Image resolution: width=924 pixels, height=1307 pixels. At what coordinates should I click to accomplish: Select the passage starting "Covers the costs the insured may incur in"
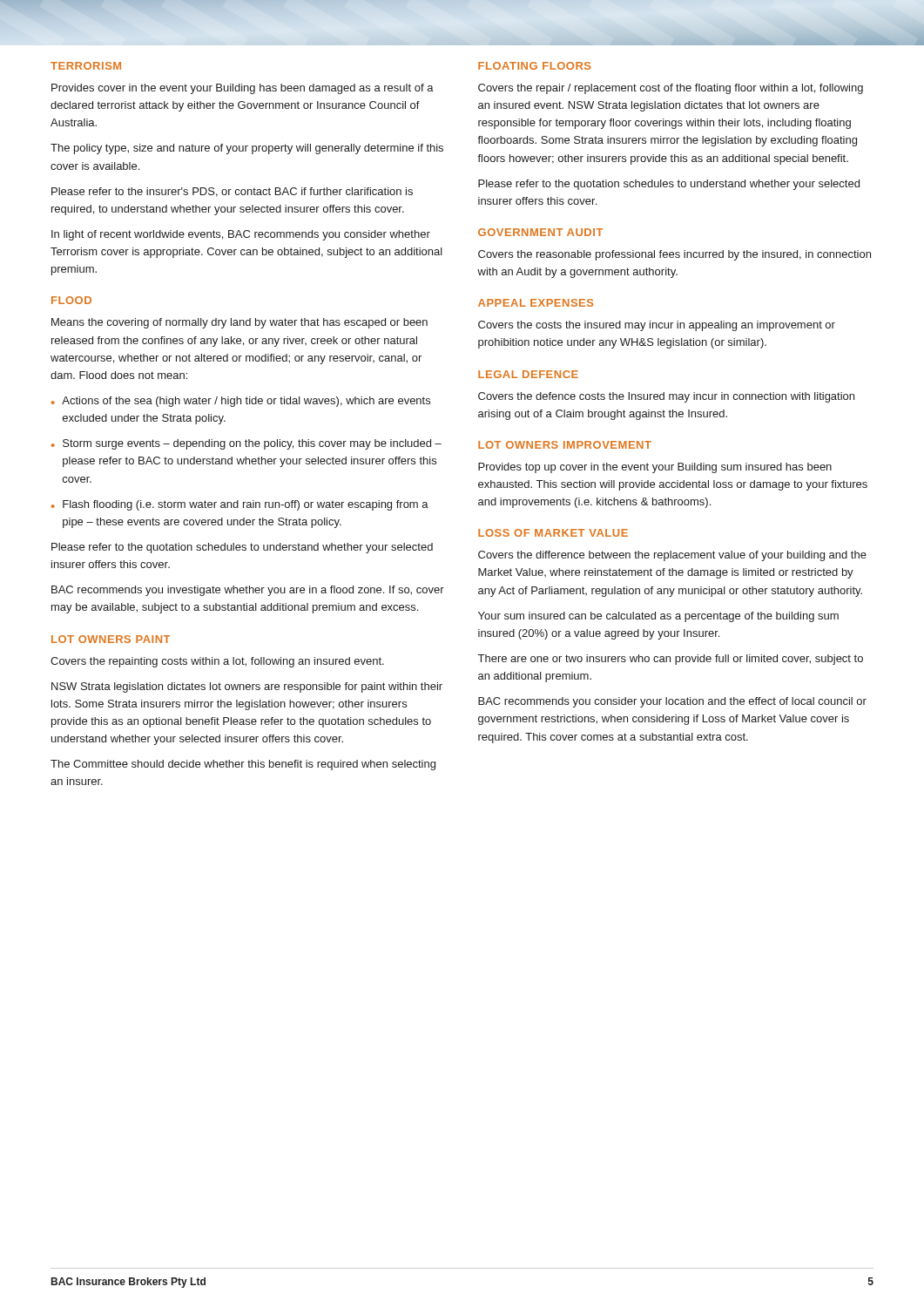[656, 334]
